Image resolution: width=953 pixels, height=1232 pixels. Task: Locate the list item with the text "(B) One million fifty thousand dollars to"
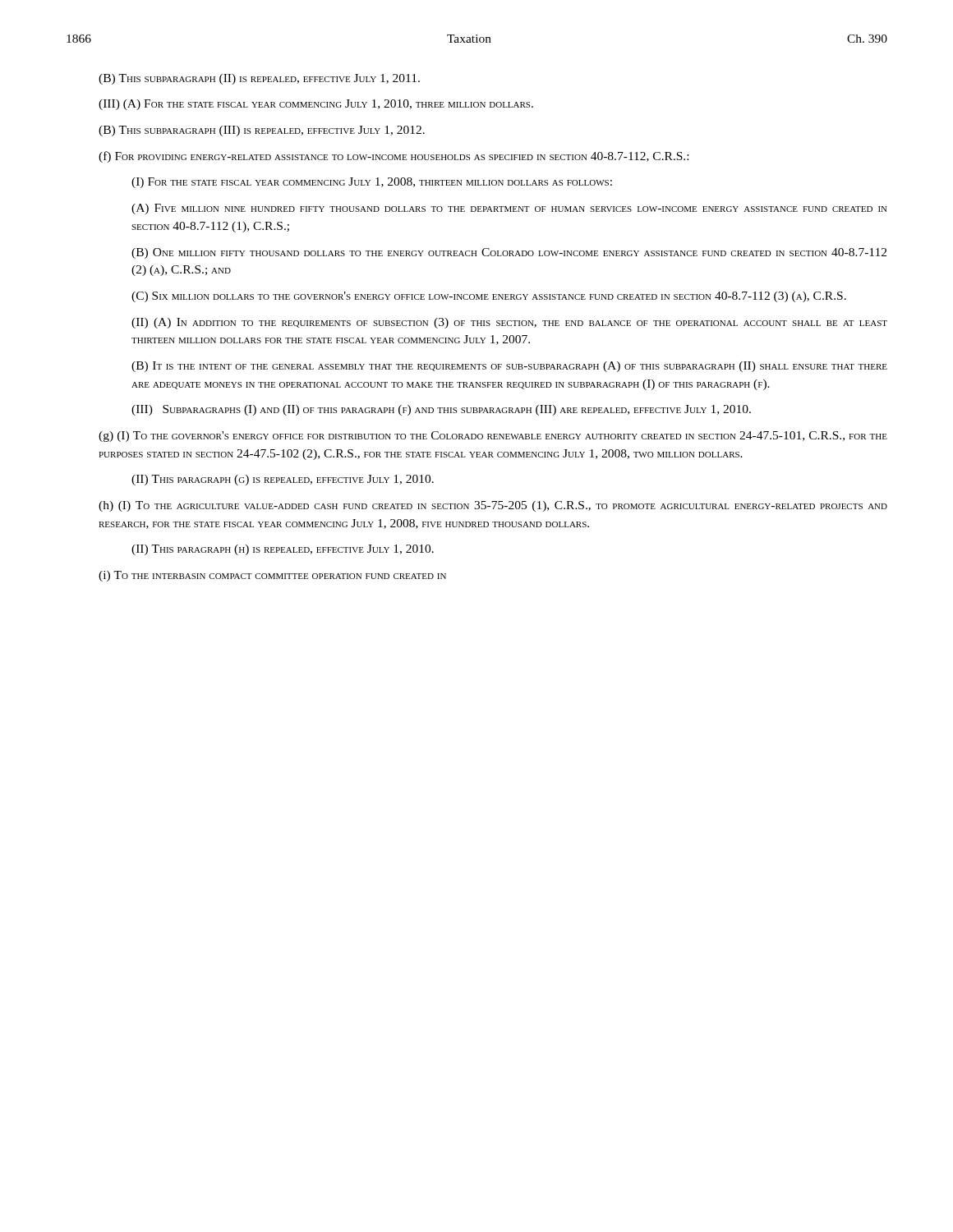point(509,260)
